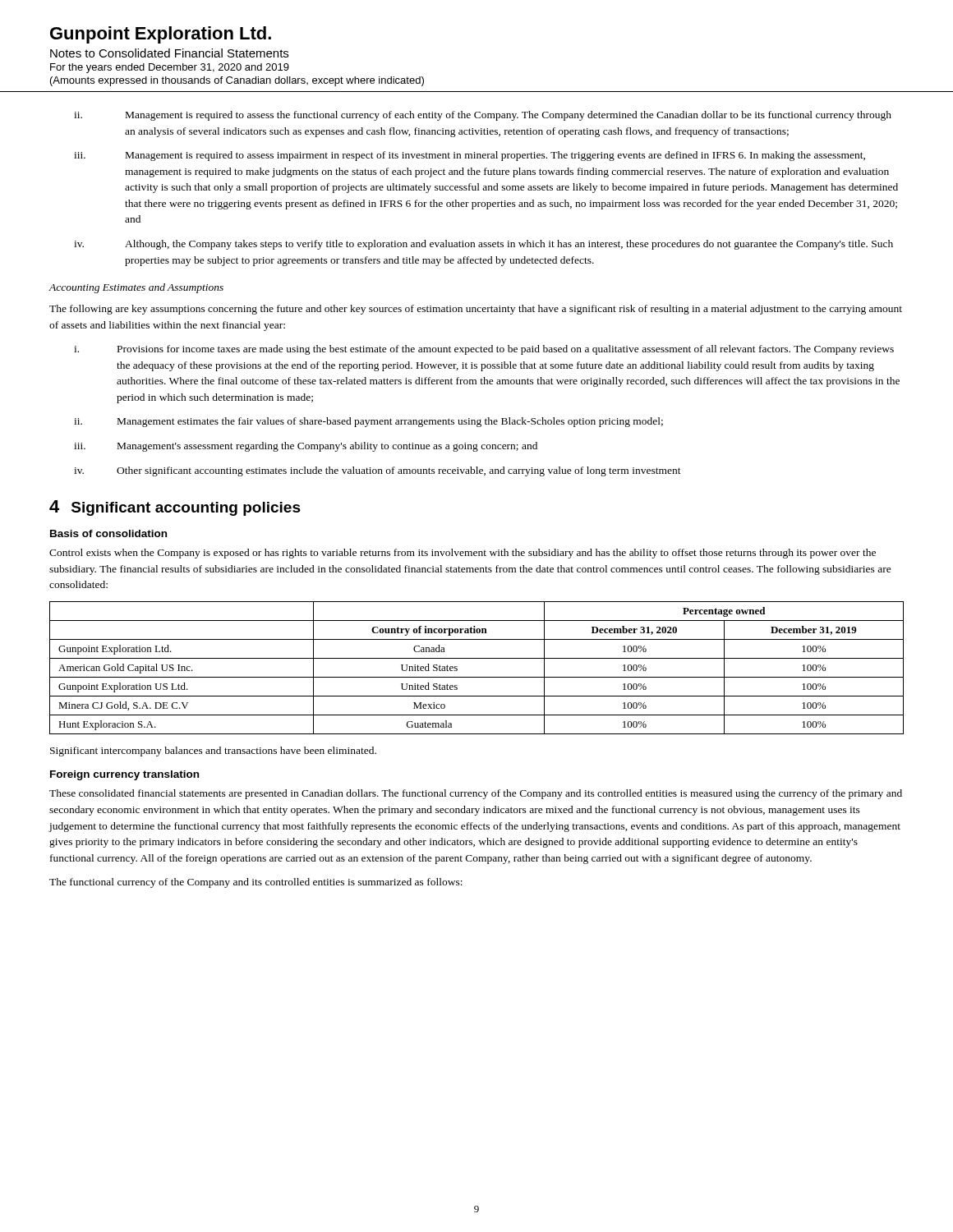Find the text block starting "4 Significant accounting"
Image resolution: width=953 pixels, height=1232 pixels.
tap(175, 507)
